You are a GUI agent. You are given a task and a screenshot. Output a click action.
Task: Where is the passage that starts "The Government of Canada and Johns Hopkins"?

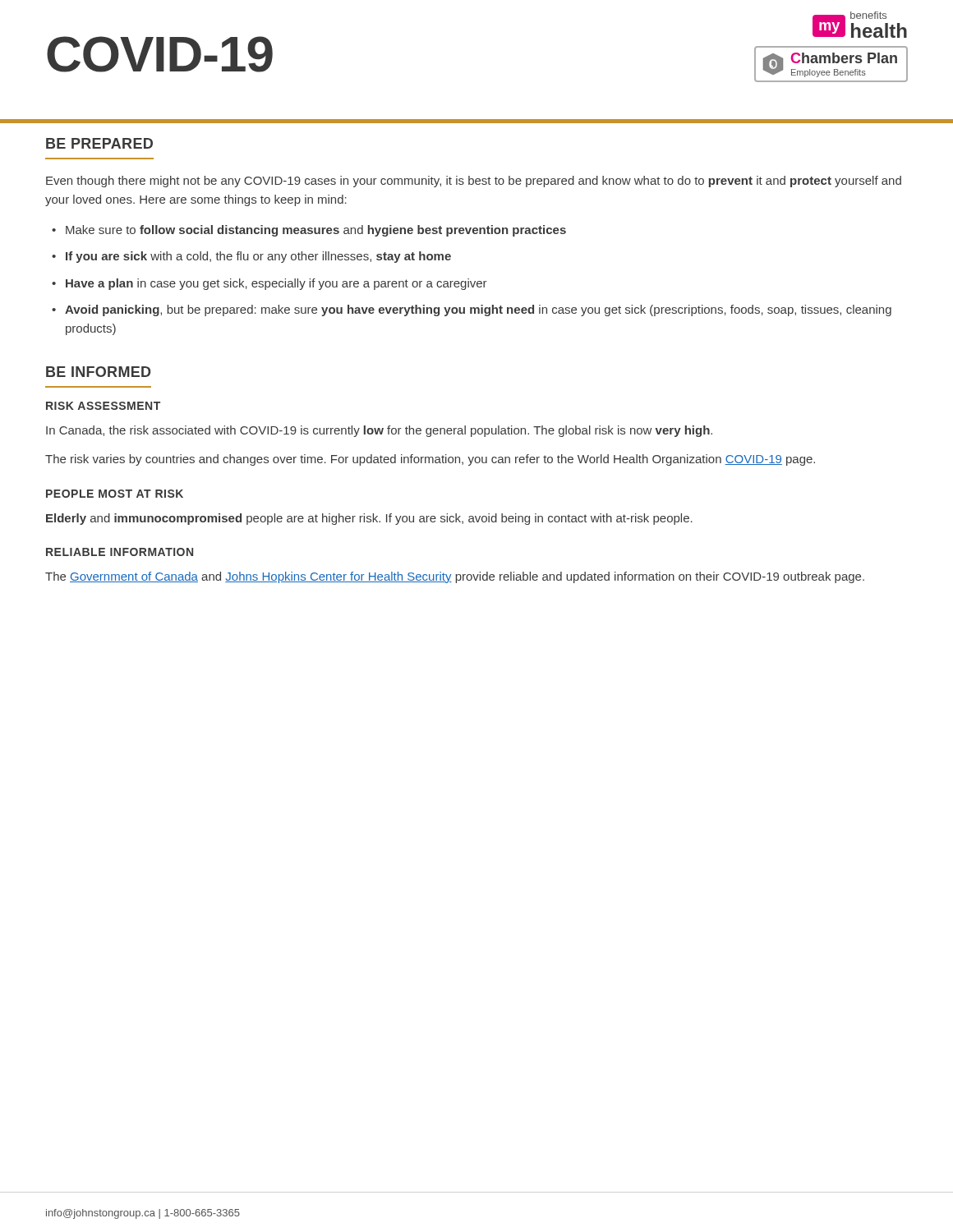(455, 576)
